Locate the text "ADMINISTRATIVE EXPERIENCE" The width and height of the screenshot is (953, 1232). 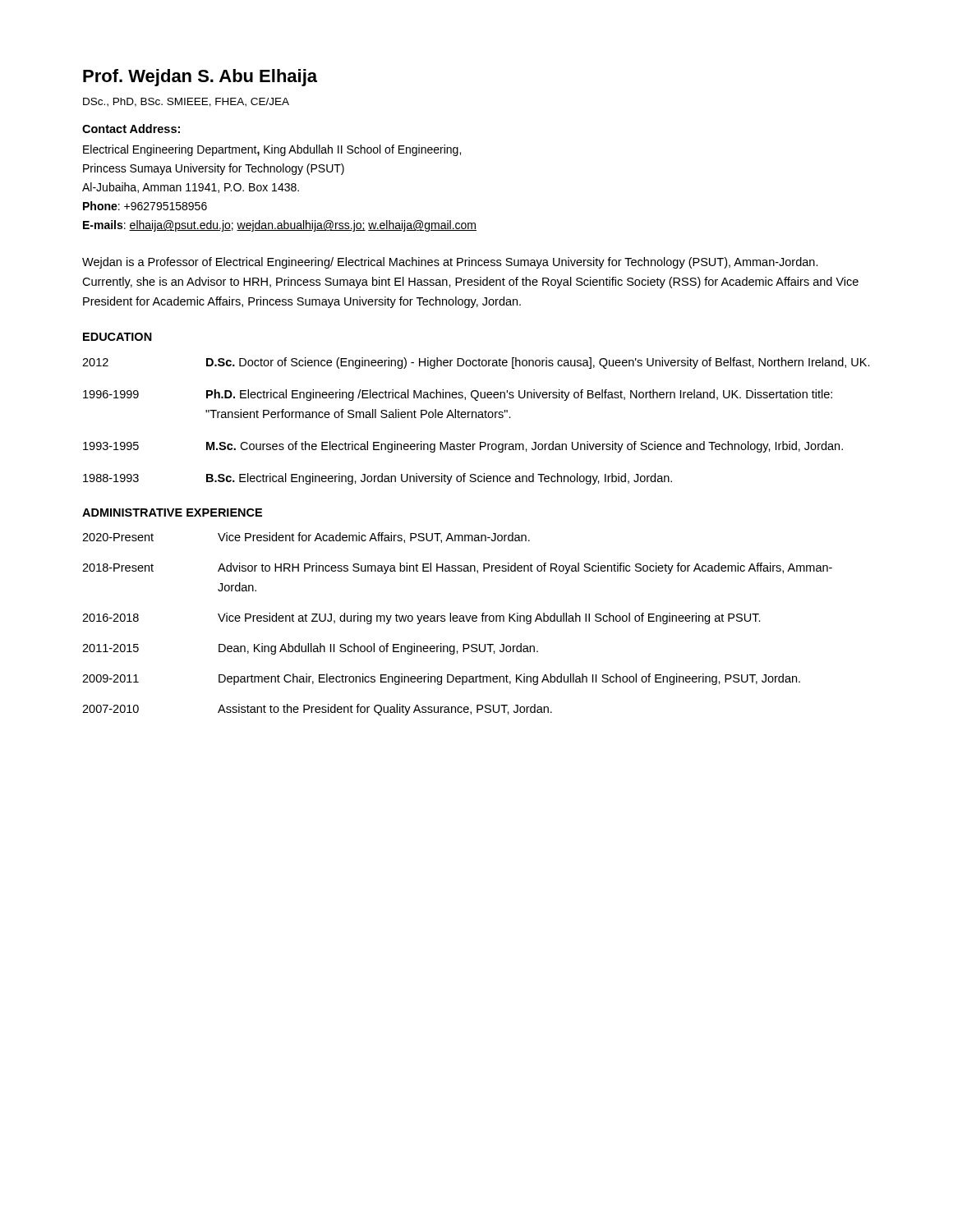tap(172, 513)
